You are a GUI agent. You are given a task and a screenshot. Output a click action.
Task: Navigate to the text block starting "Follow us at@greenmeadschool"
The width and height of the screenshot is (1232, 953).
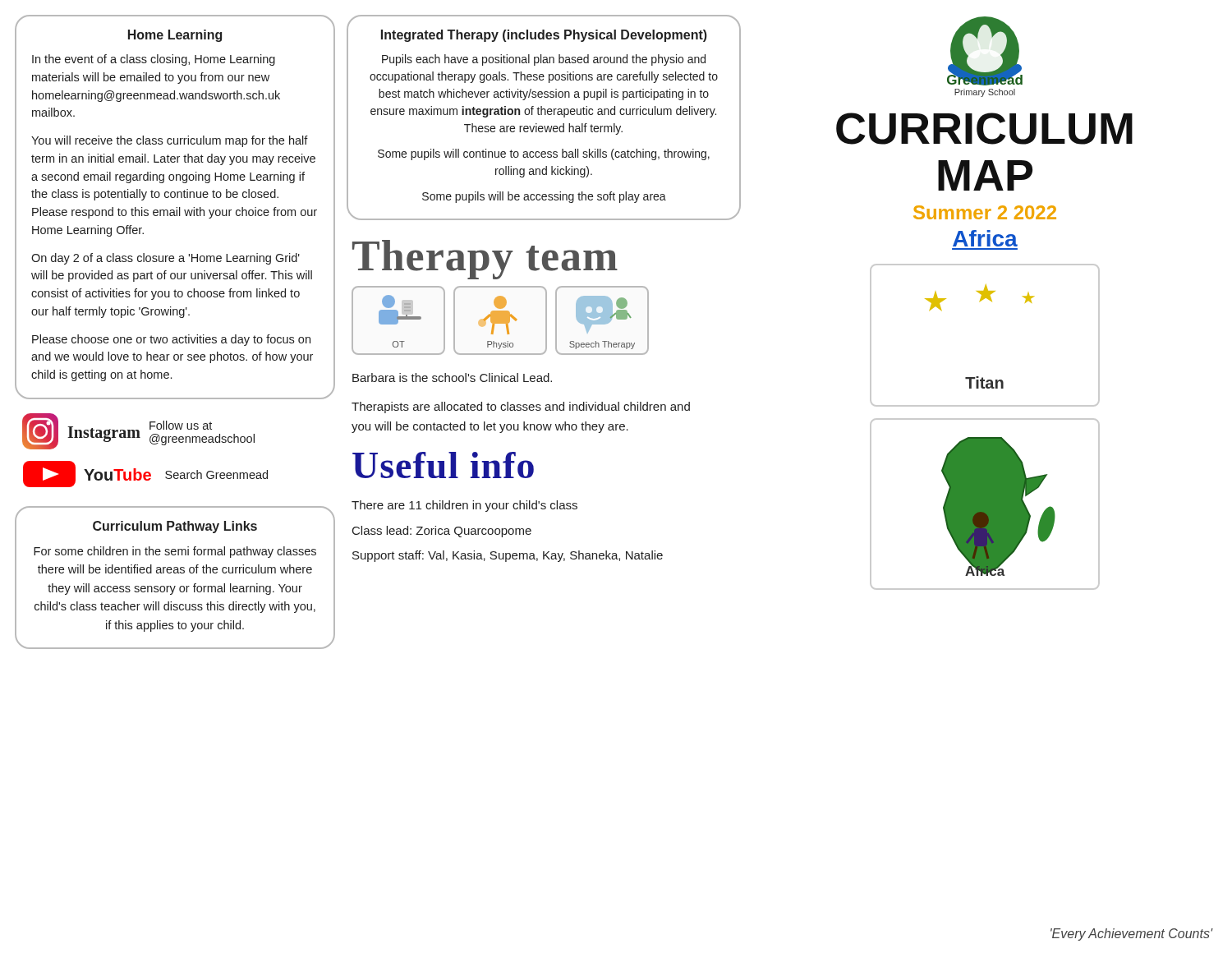click(x=202, y=432)
